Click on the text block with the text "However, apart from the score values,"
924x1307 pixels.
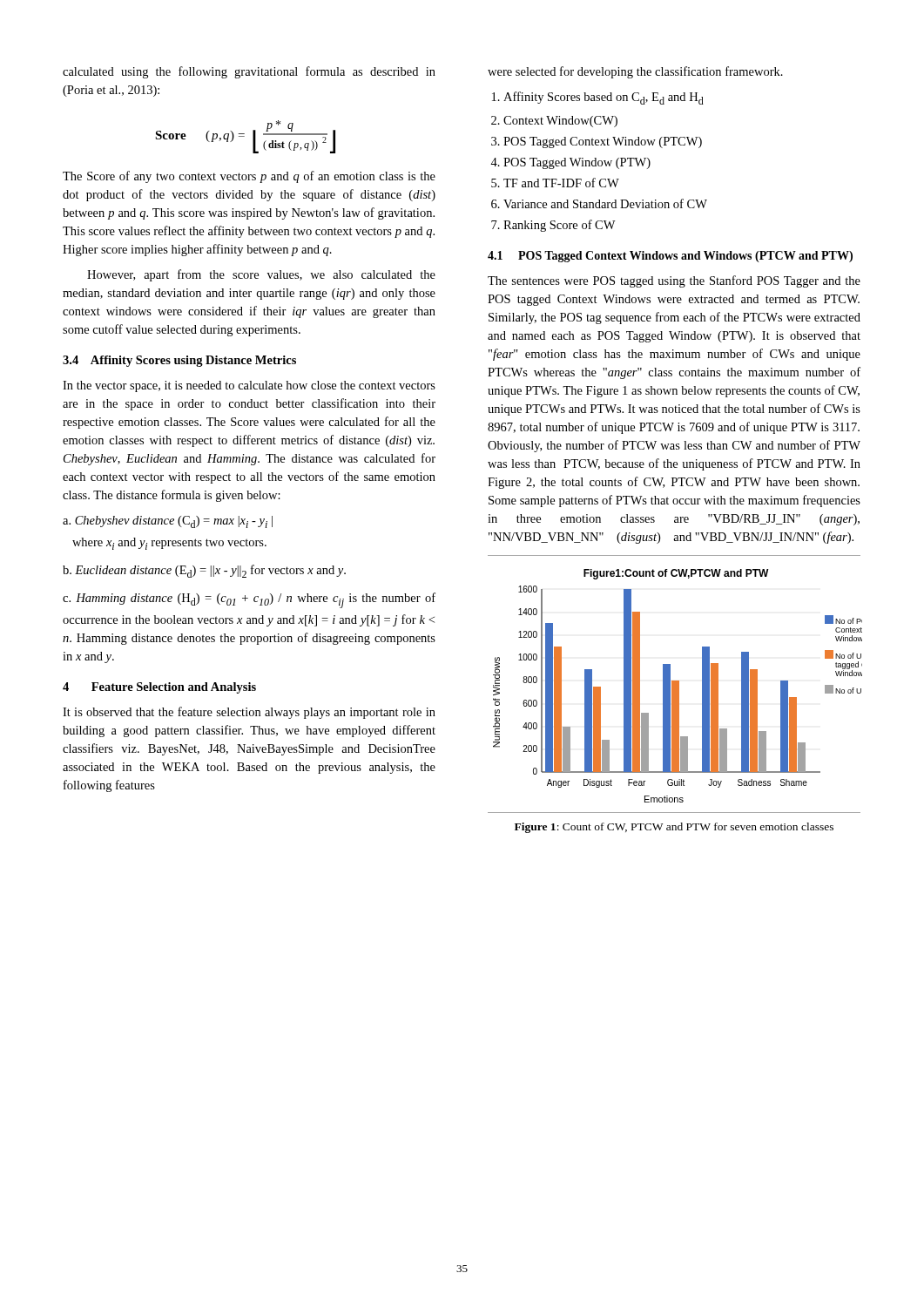click(x=249, y=302)
